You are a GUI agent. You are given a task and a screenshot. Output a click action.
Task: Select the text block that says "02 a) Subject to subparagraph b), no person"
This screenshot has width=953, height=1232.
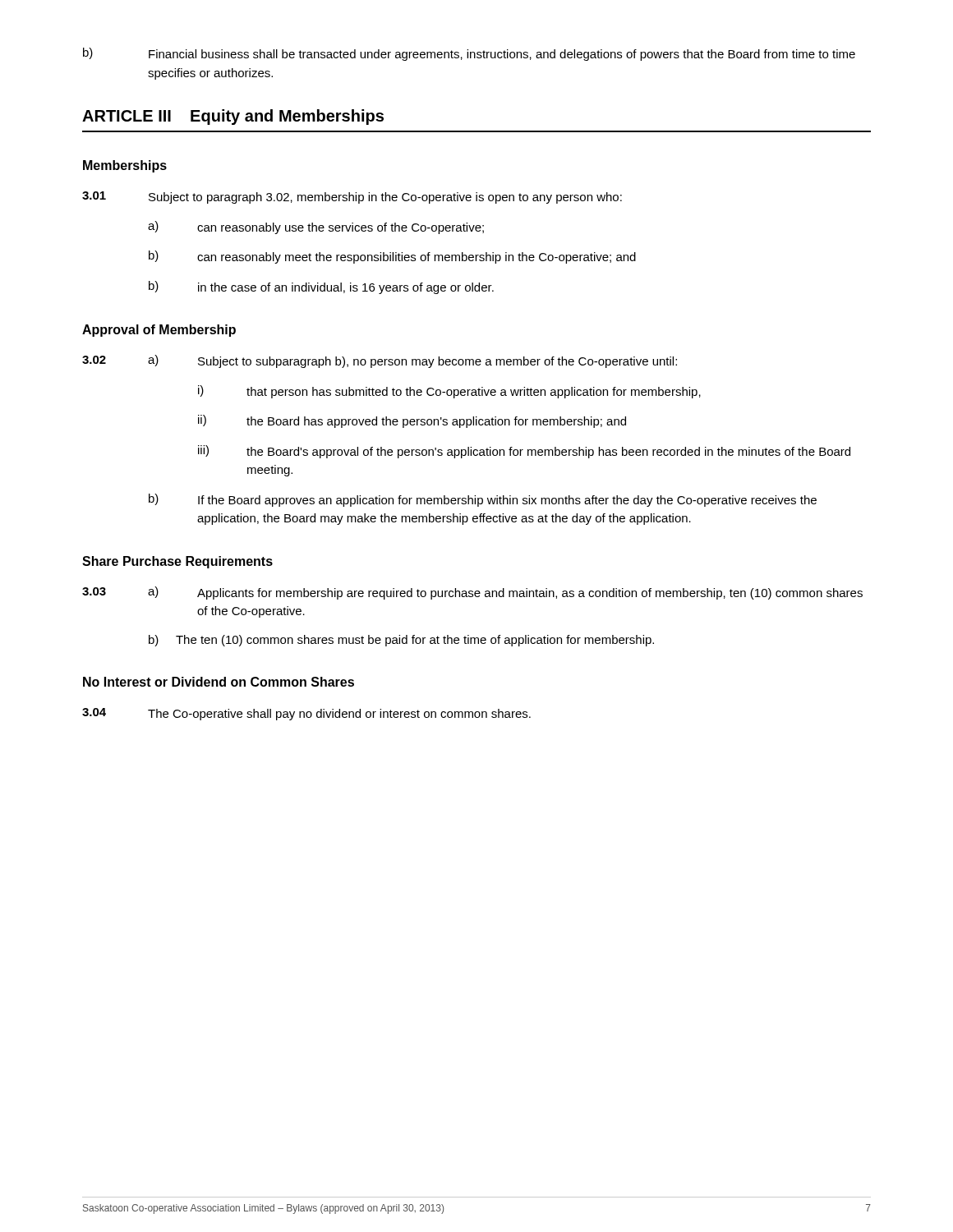(476, 362)
